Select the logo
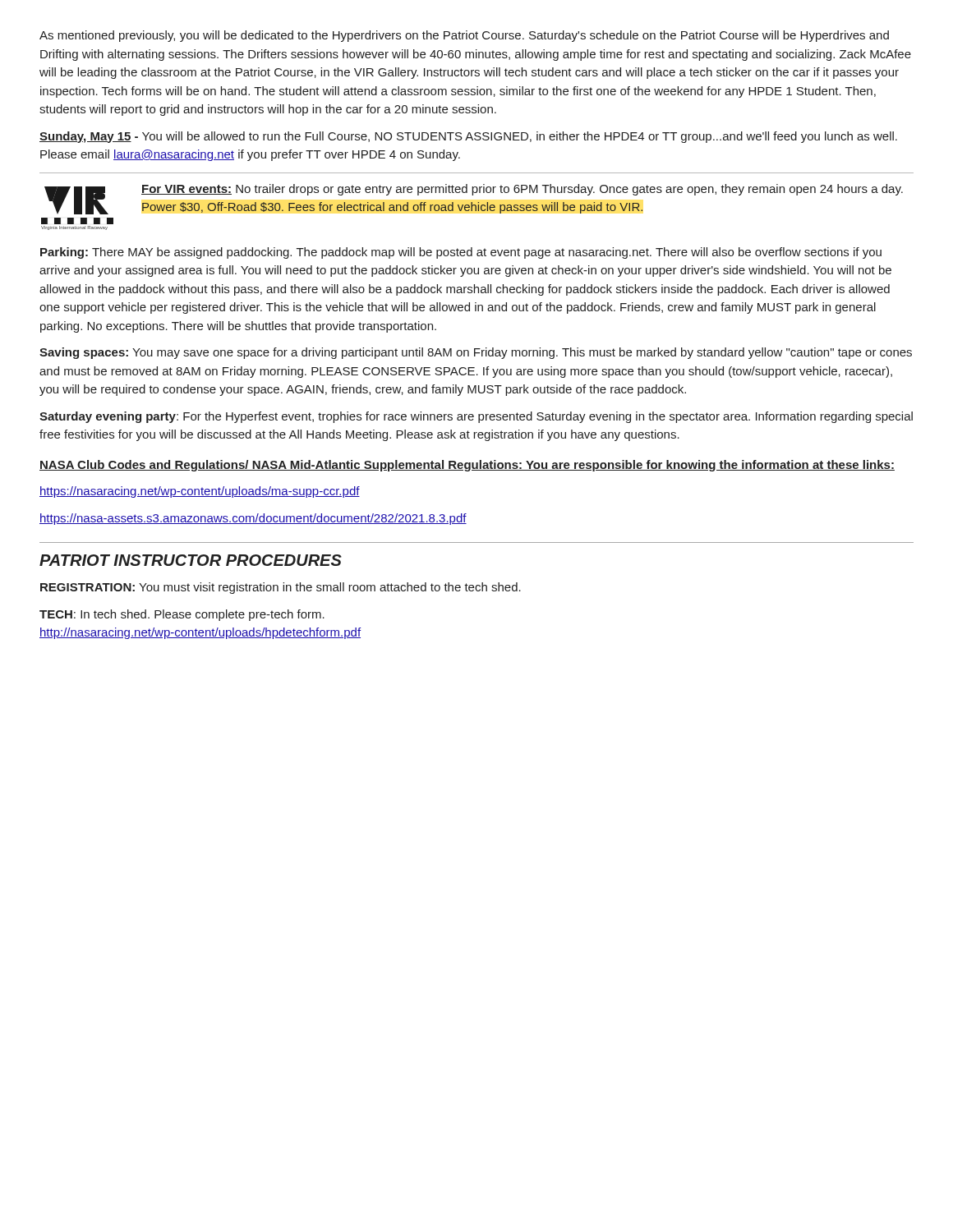The image size is (953, 1232). pos(85,207)
